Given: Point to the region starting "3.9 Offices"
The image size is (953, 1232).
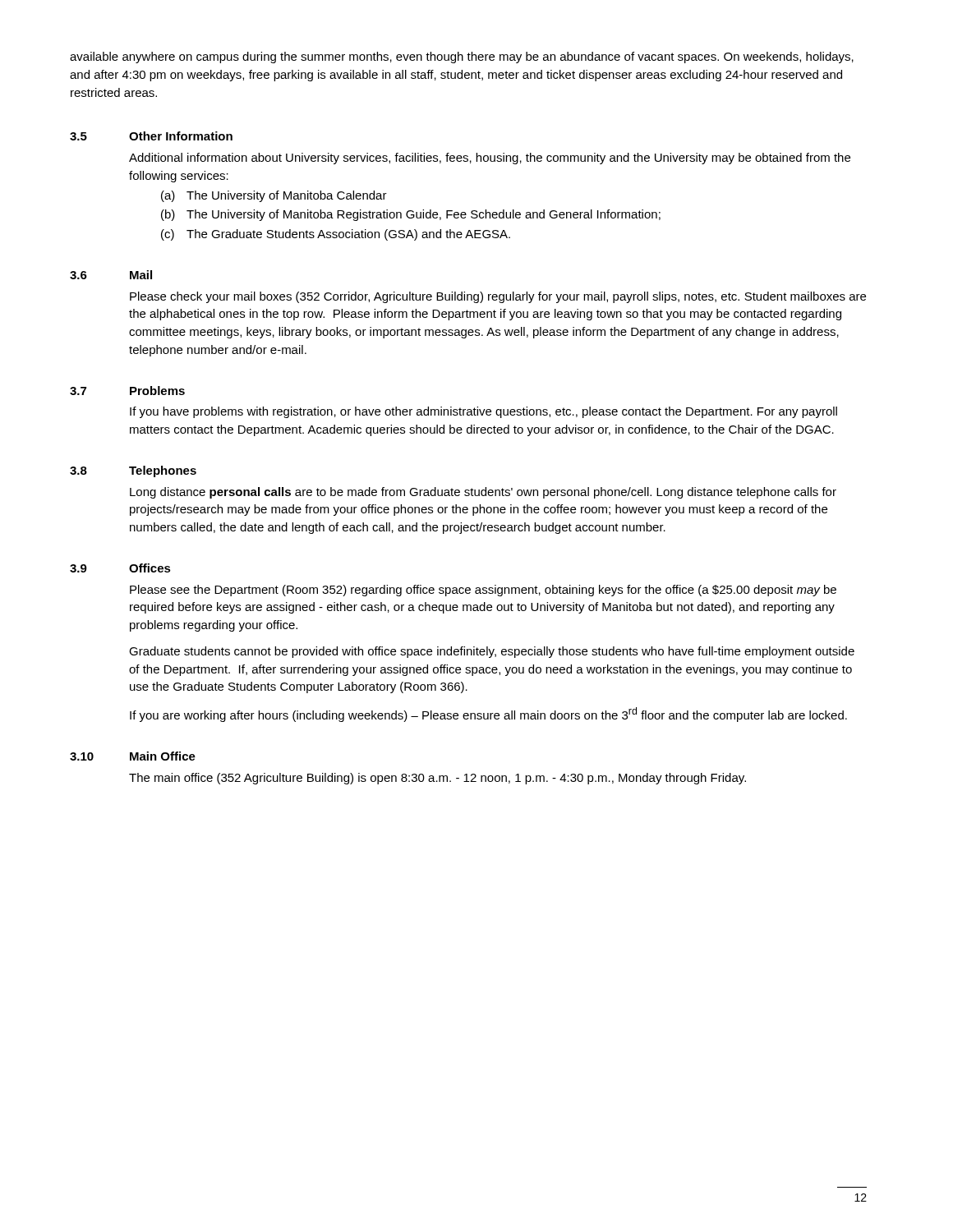Looking at the screenshot, I should click(x=120, y=568).
